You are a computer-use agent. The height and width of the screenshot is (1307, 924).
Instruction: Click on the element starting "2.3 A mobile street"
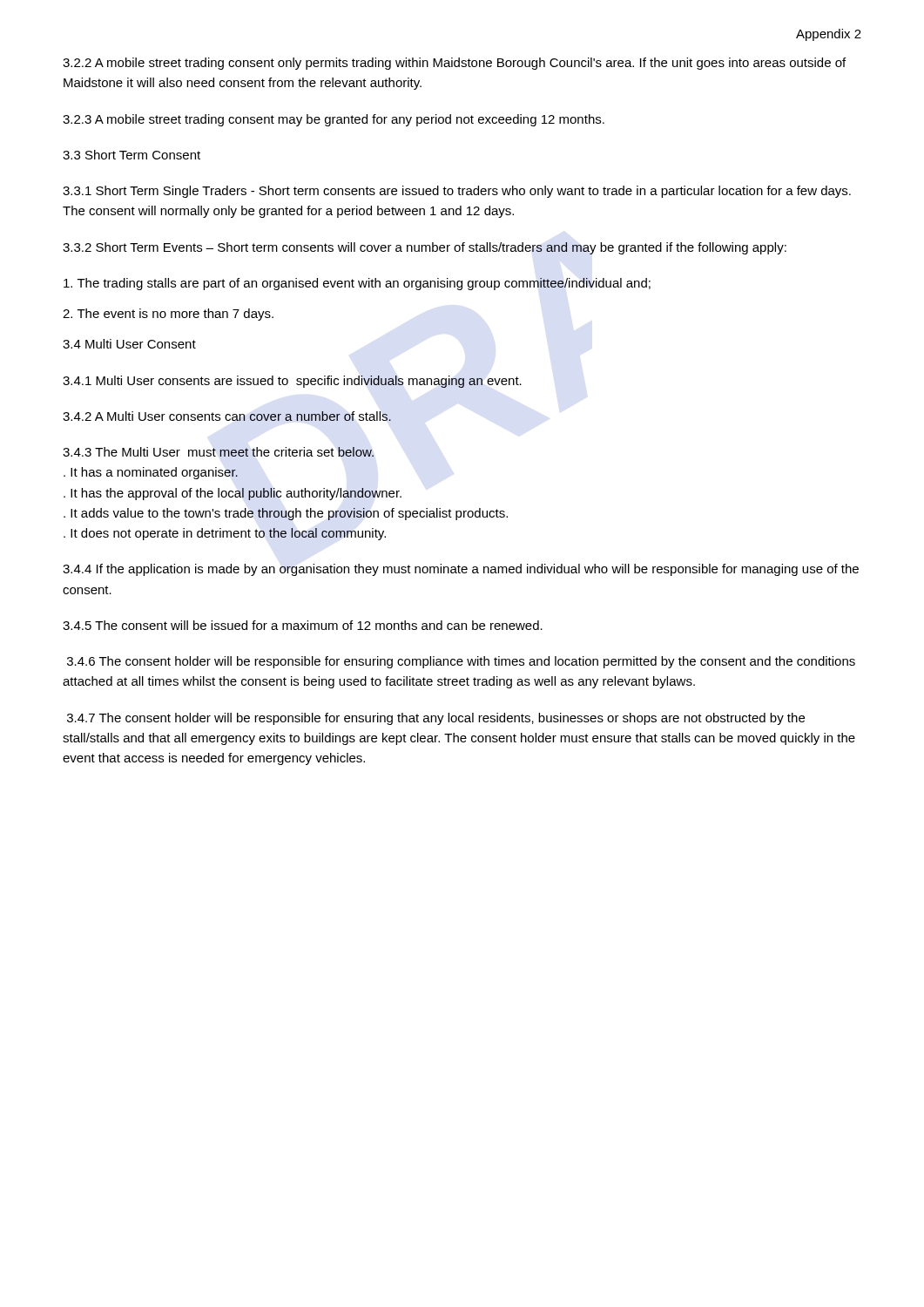tap(334, 118)
